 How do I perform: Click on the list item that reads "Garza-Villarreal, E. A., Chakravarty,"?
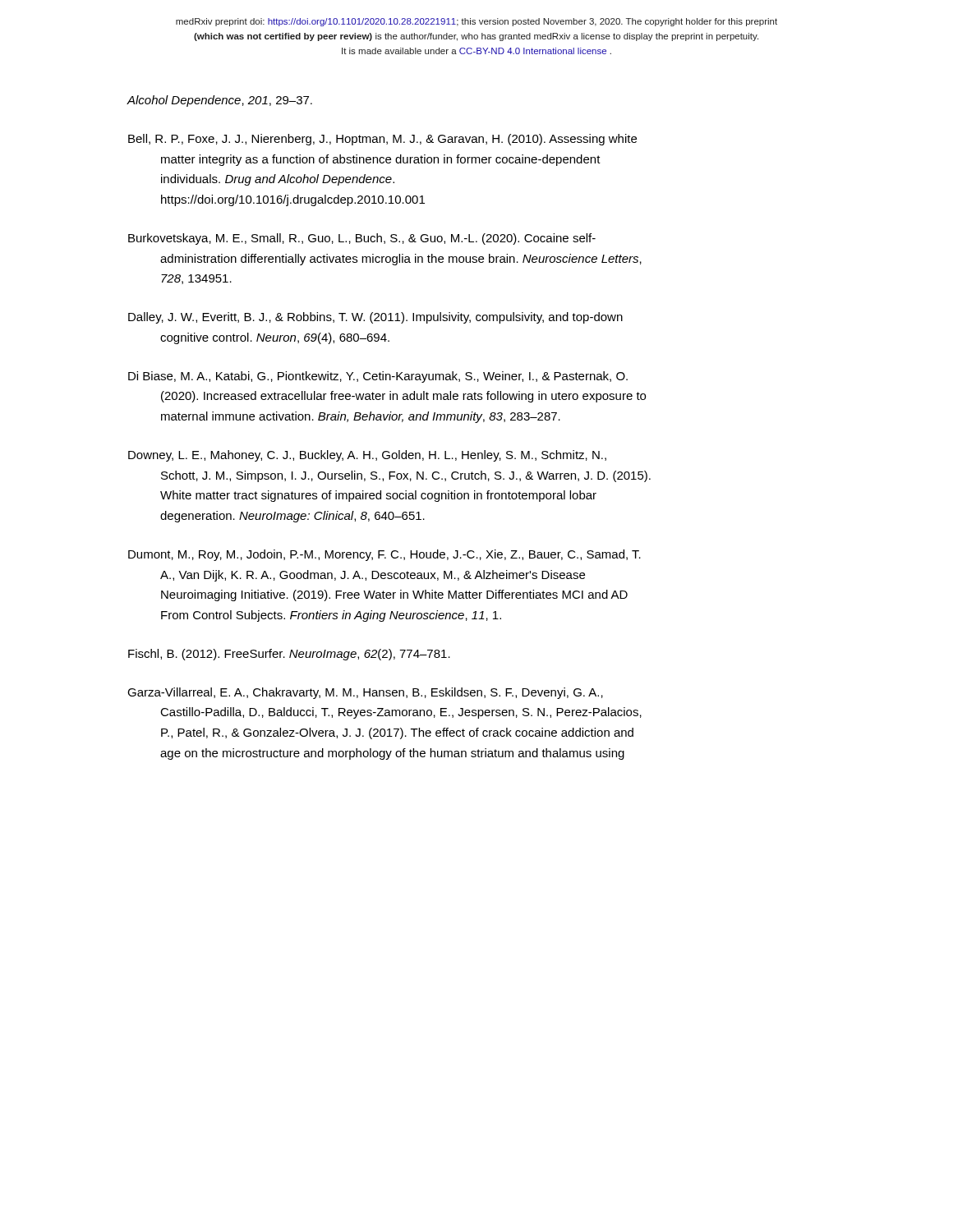coord(499,723)
